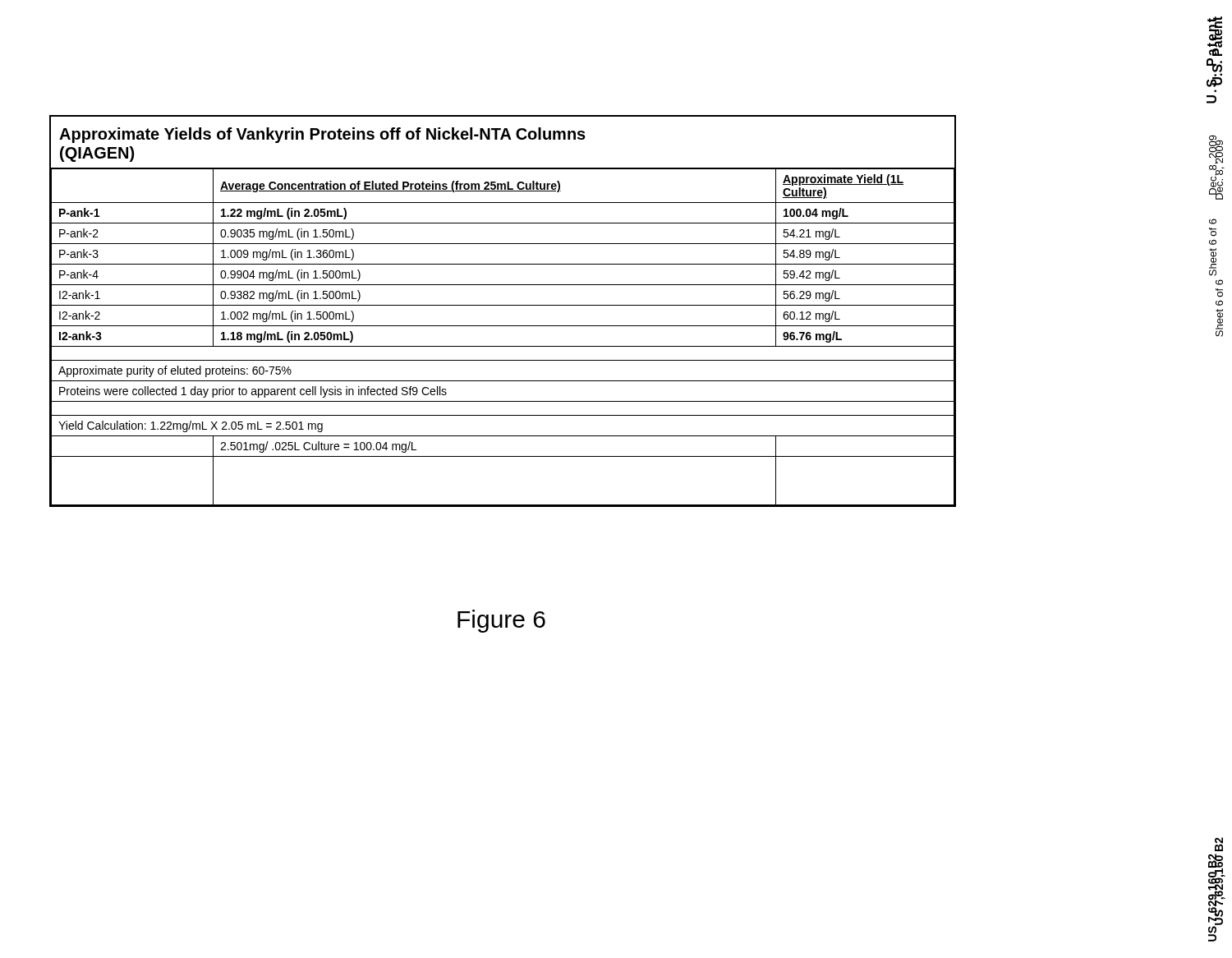
Task: Click on the table containing "Average Concentration of"
Action: [x=503, y=311]
